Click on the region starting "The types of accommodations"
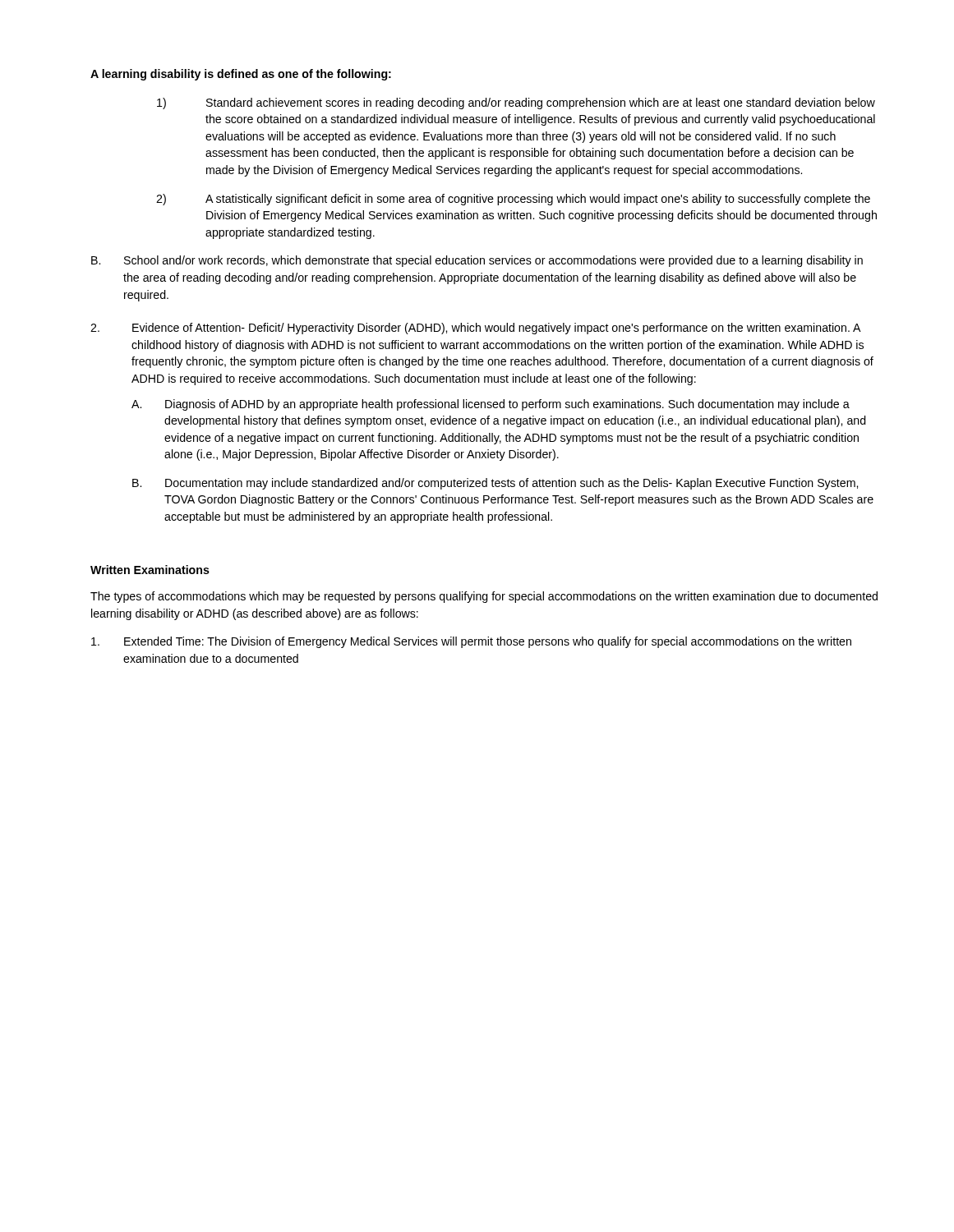This screenshot has width=954, height=1232. point(484,605)
